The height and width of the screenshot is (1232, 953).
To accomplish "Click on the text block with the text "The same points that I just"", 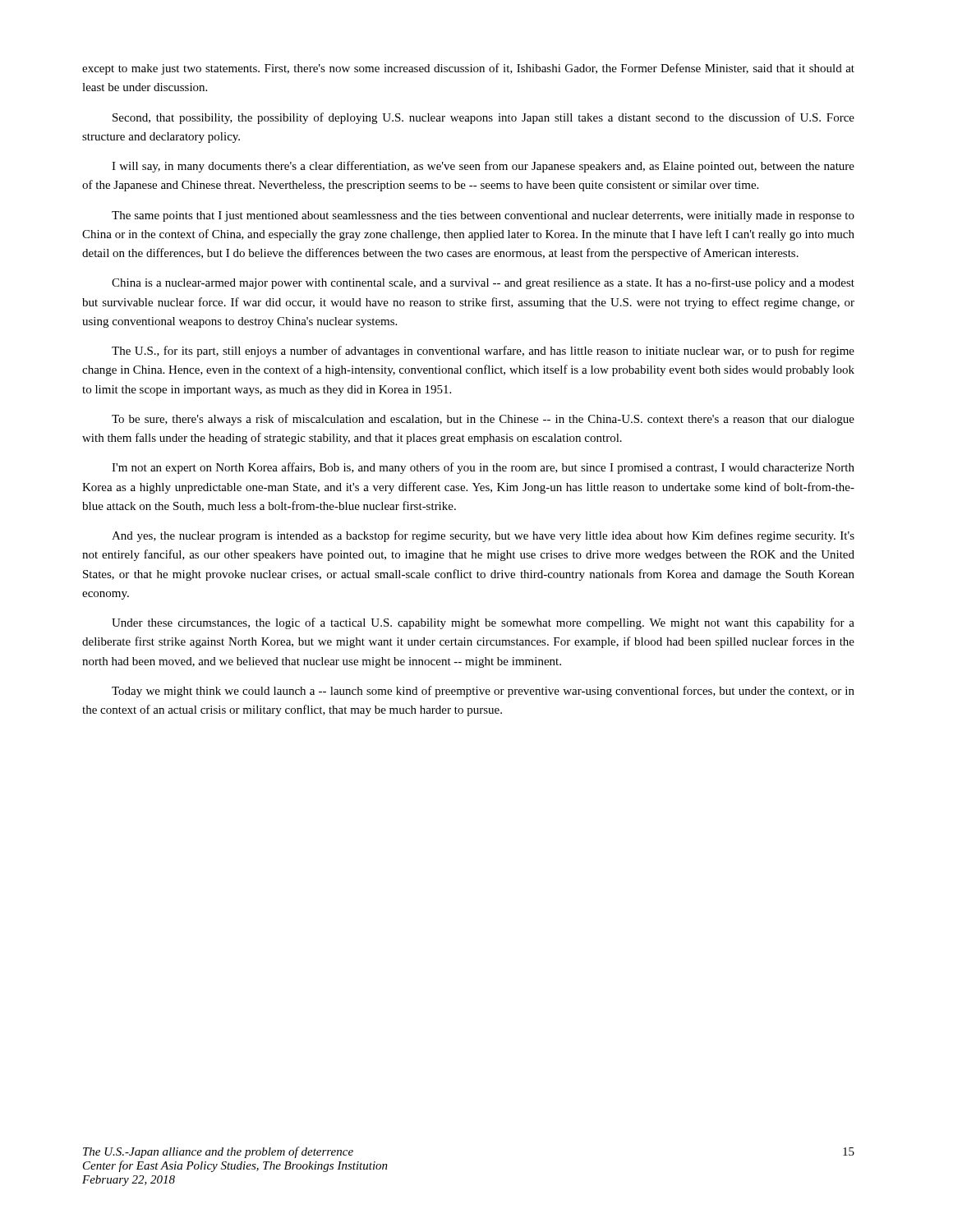I will coord(468,234).
